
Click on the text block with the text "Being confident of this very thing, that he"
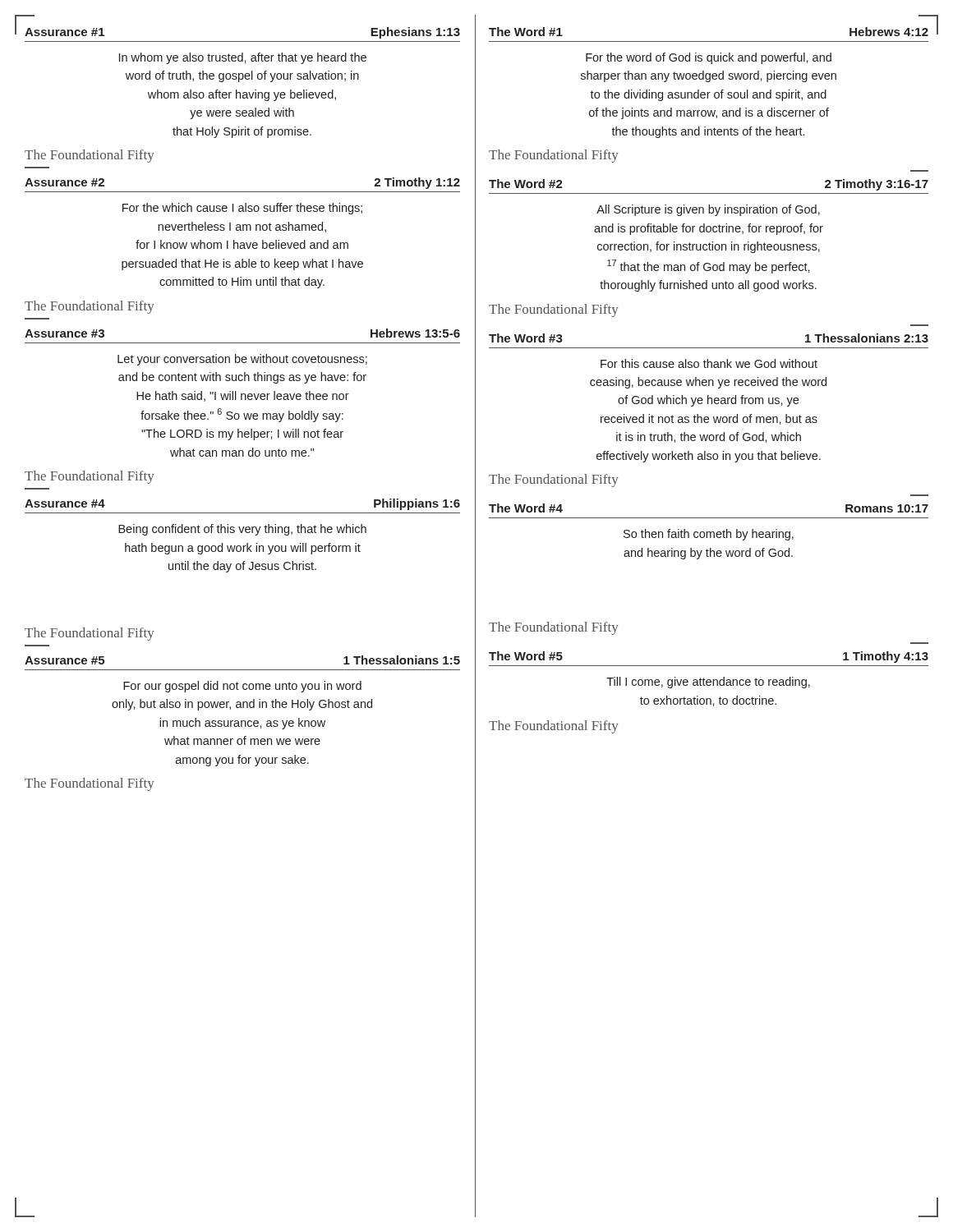point(242,548)
